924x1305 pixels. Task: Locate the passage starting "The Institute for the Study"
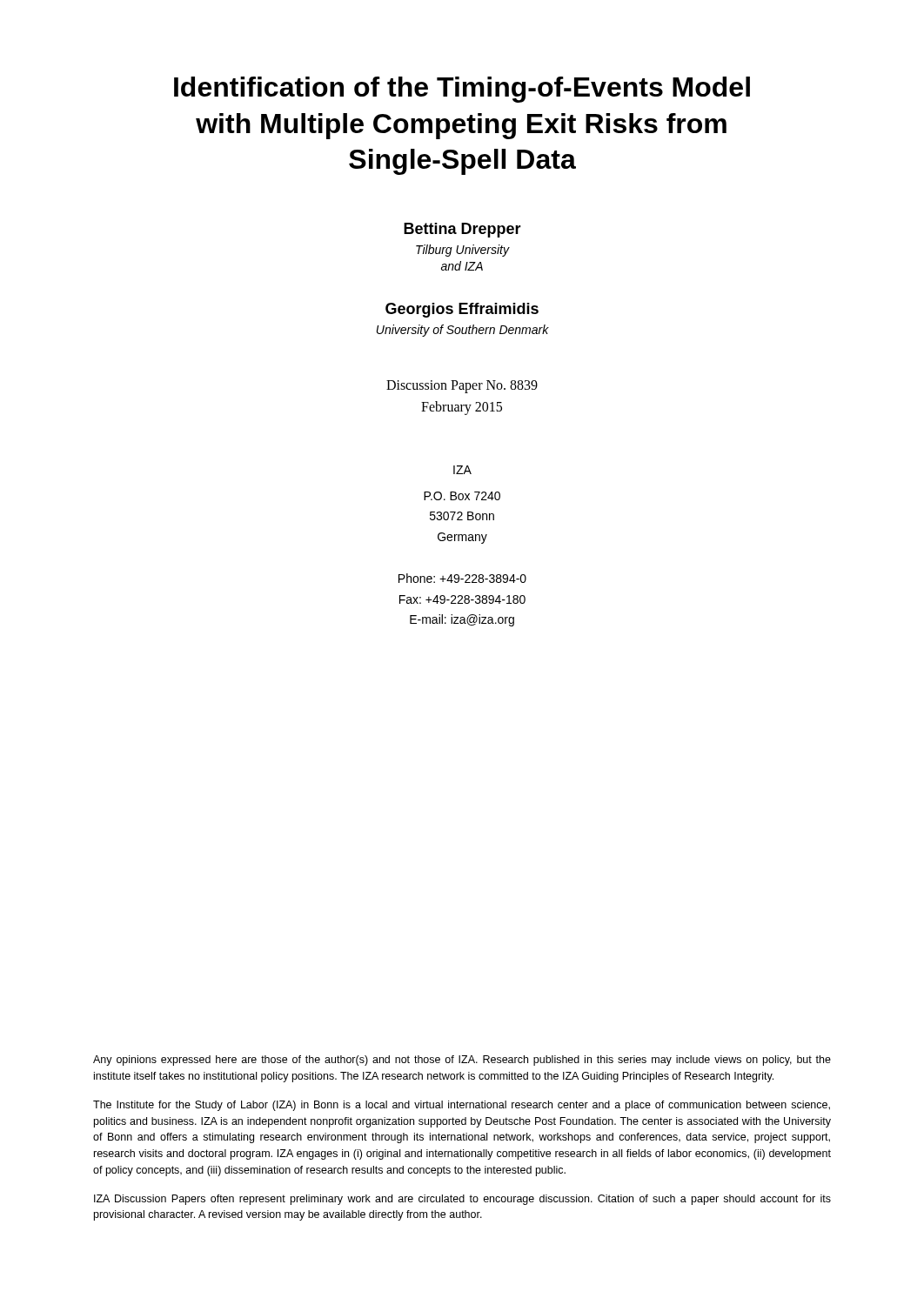pyautogui.click(x=462, y=1137)
